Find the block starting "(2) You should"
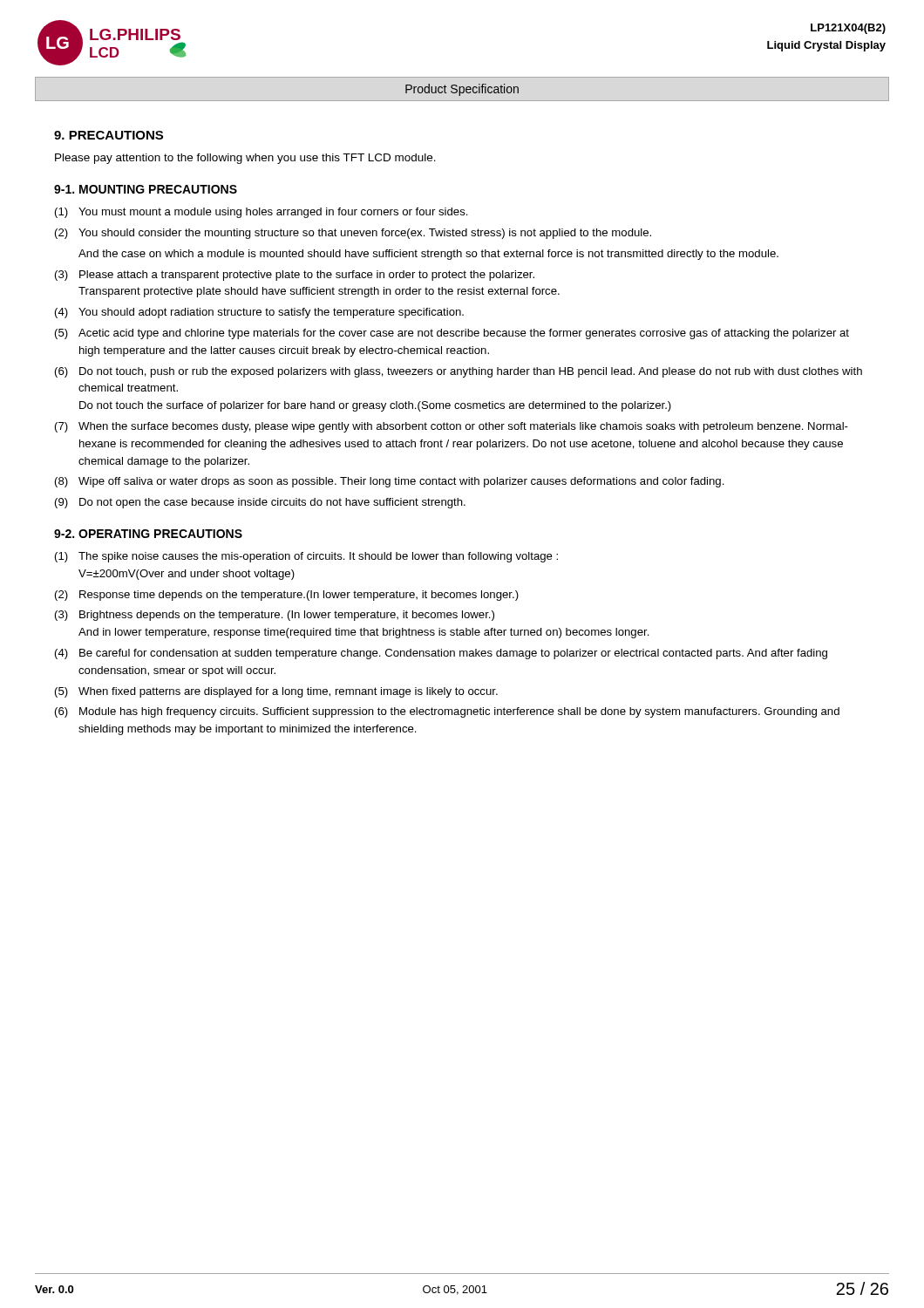The height and width of the screenshot is (1308, 924). tap(462, 233)
